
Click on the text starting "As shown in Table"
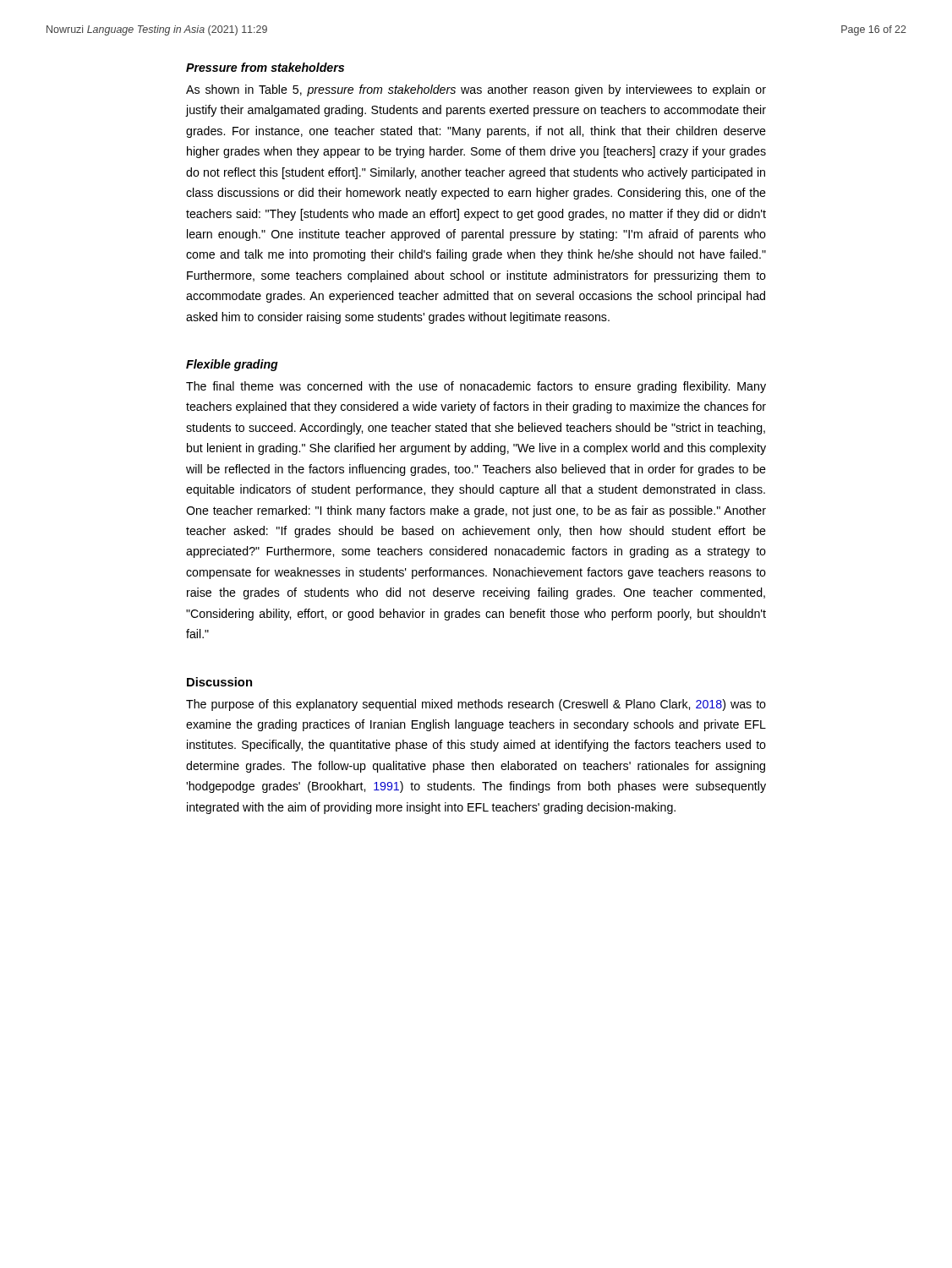tap(476, 203)
